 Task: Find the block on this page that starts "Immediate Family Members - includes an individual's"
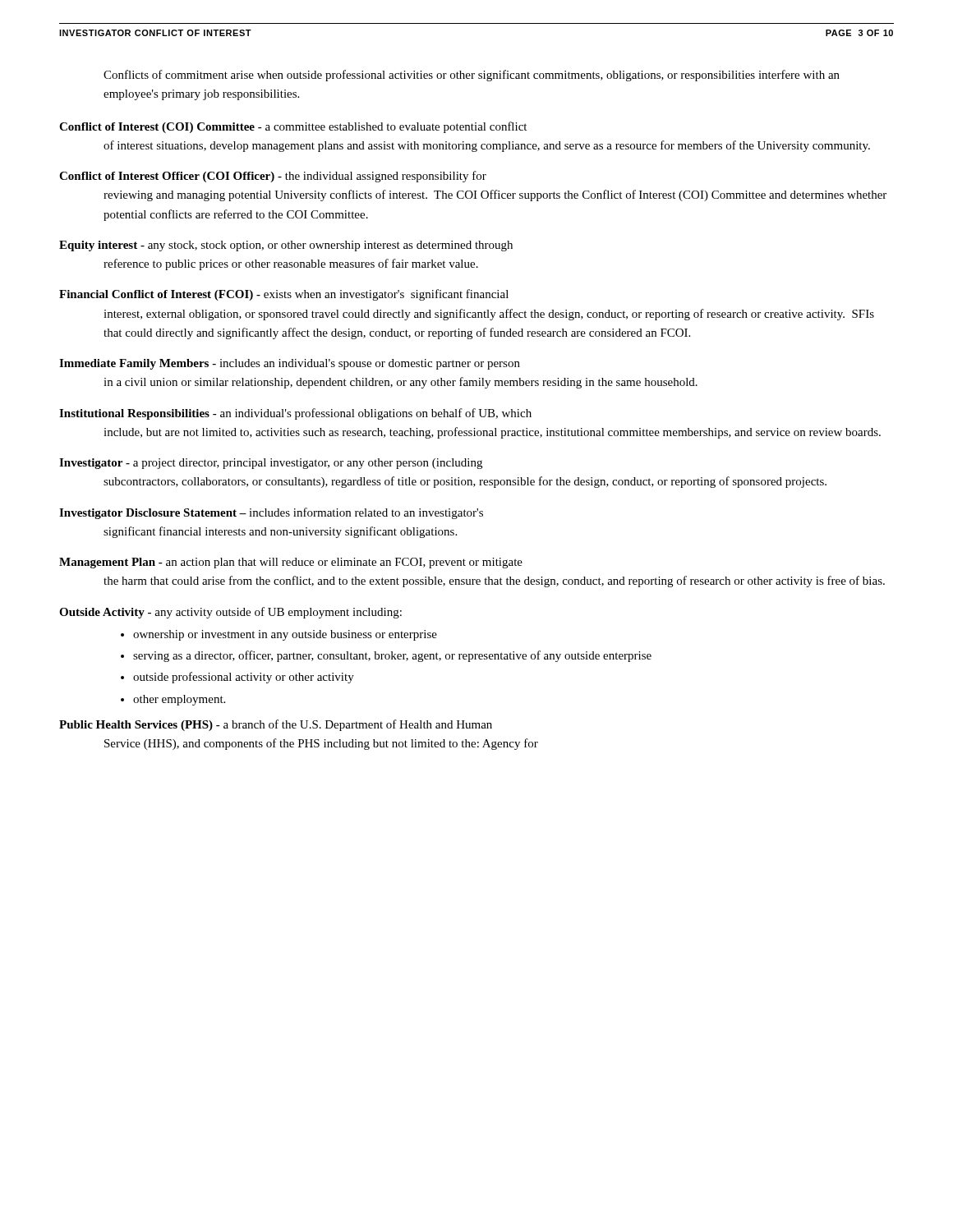coord(476,374)
